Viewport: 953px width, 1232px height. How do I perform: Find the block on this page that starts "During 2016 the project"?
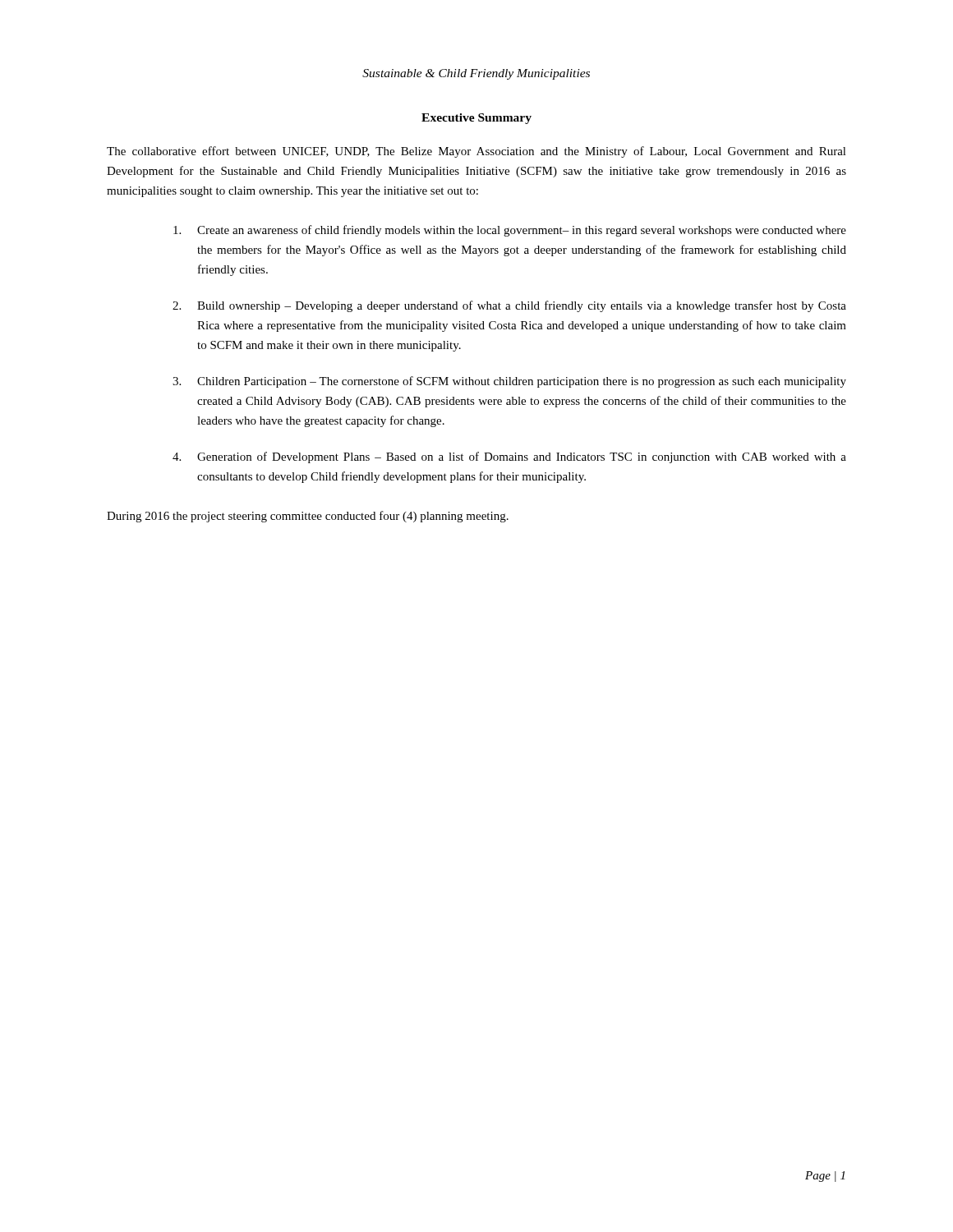point(308,516)
